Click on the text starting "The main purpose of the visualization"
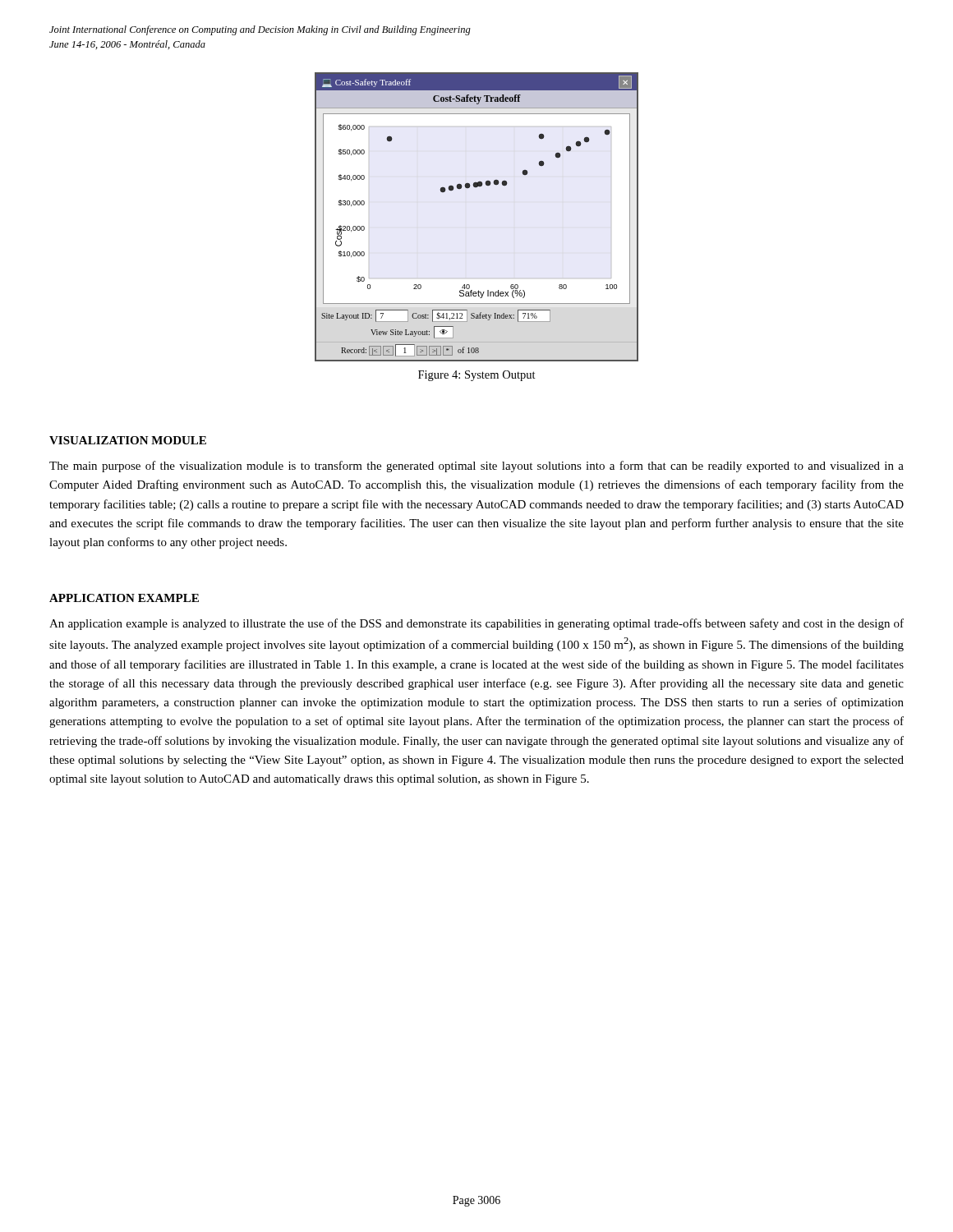 (x=476, y=504)
